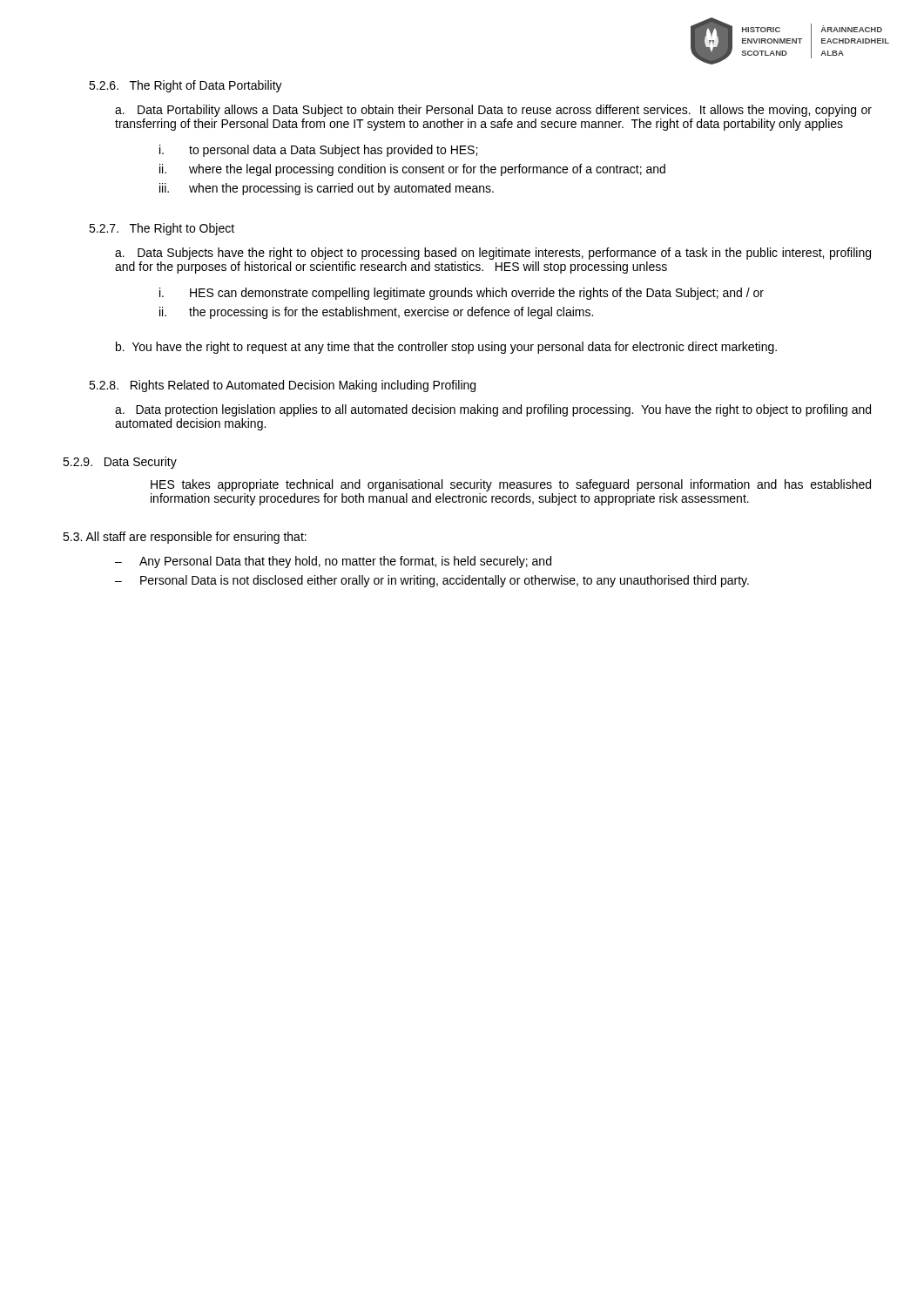Screen dimensions: 1307x924
Task: Locate the block of text that opens with "a. Data Subjects have the right to"
Action: [493, 260]
